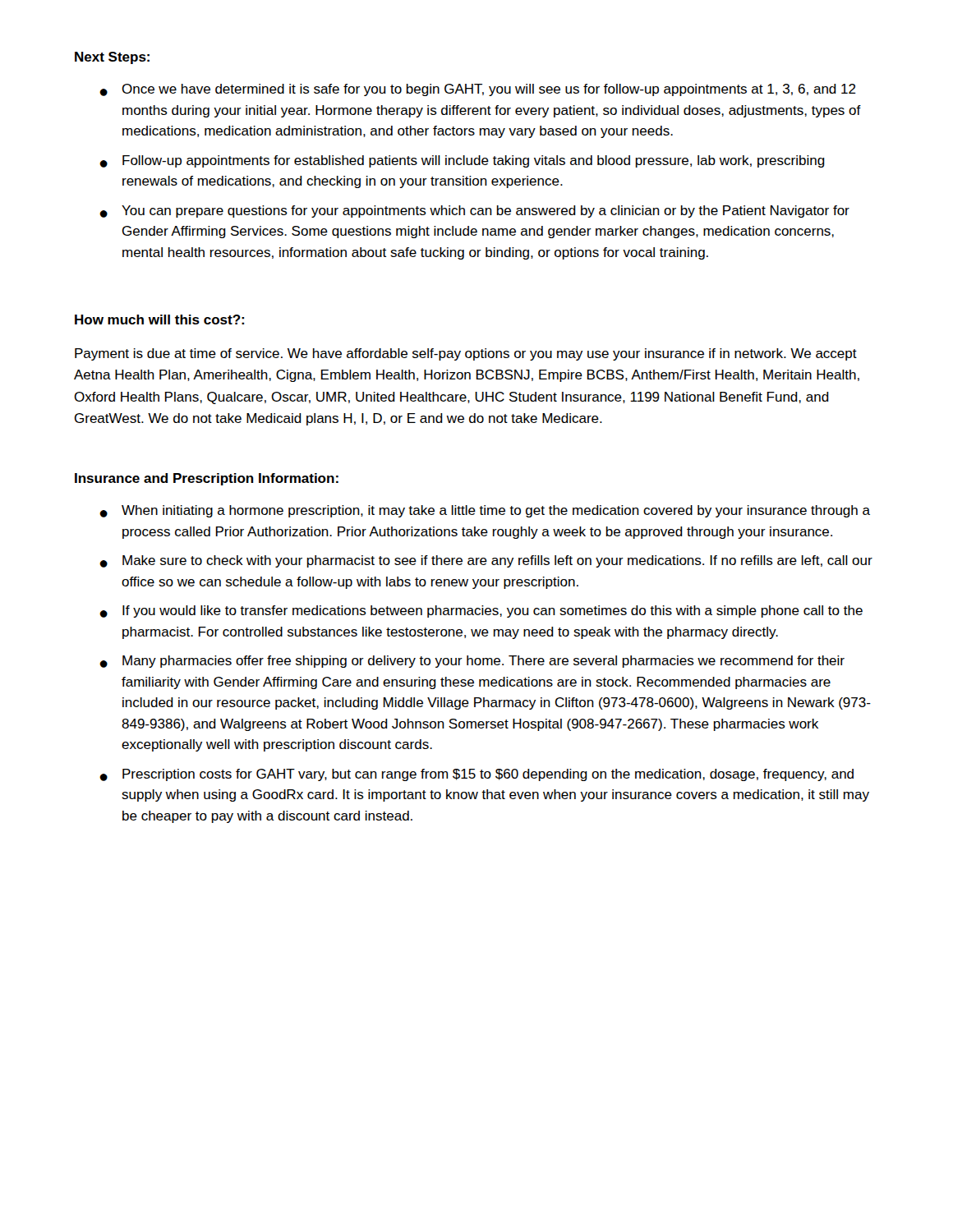Find the block on this page that starts "● Follow-up appointments for established patients will include"
The width and height of the screenshot is (953, 1232).
pos(489,171)
